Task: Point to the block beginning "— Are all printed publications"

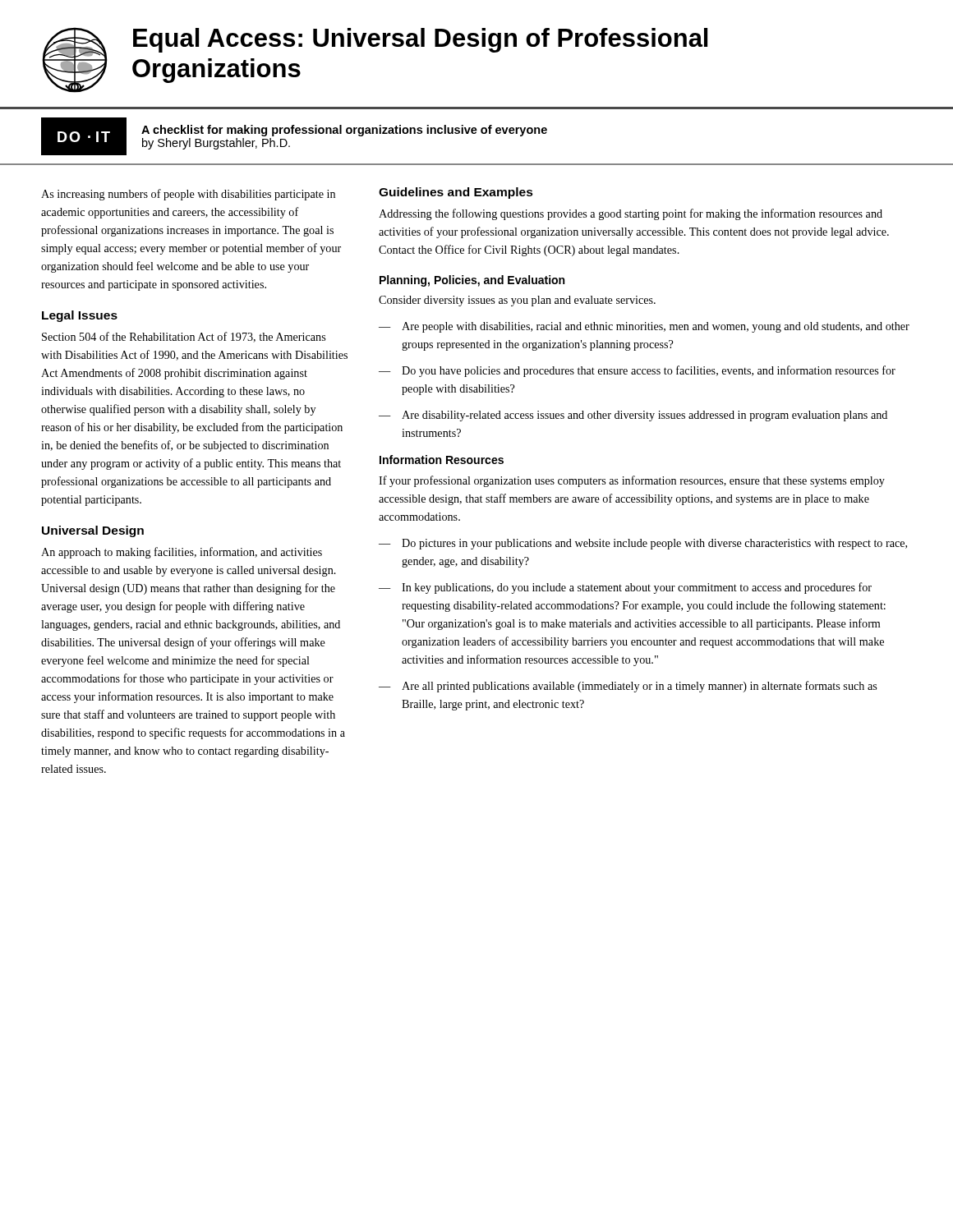Action: tap(645, 695)
